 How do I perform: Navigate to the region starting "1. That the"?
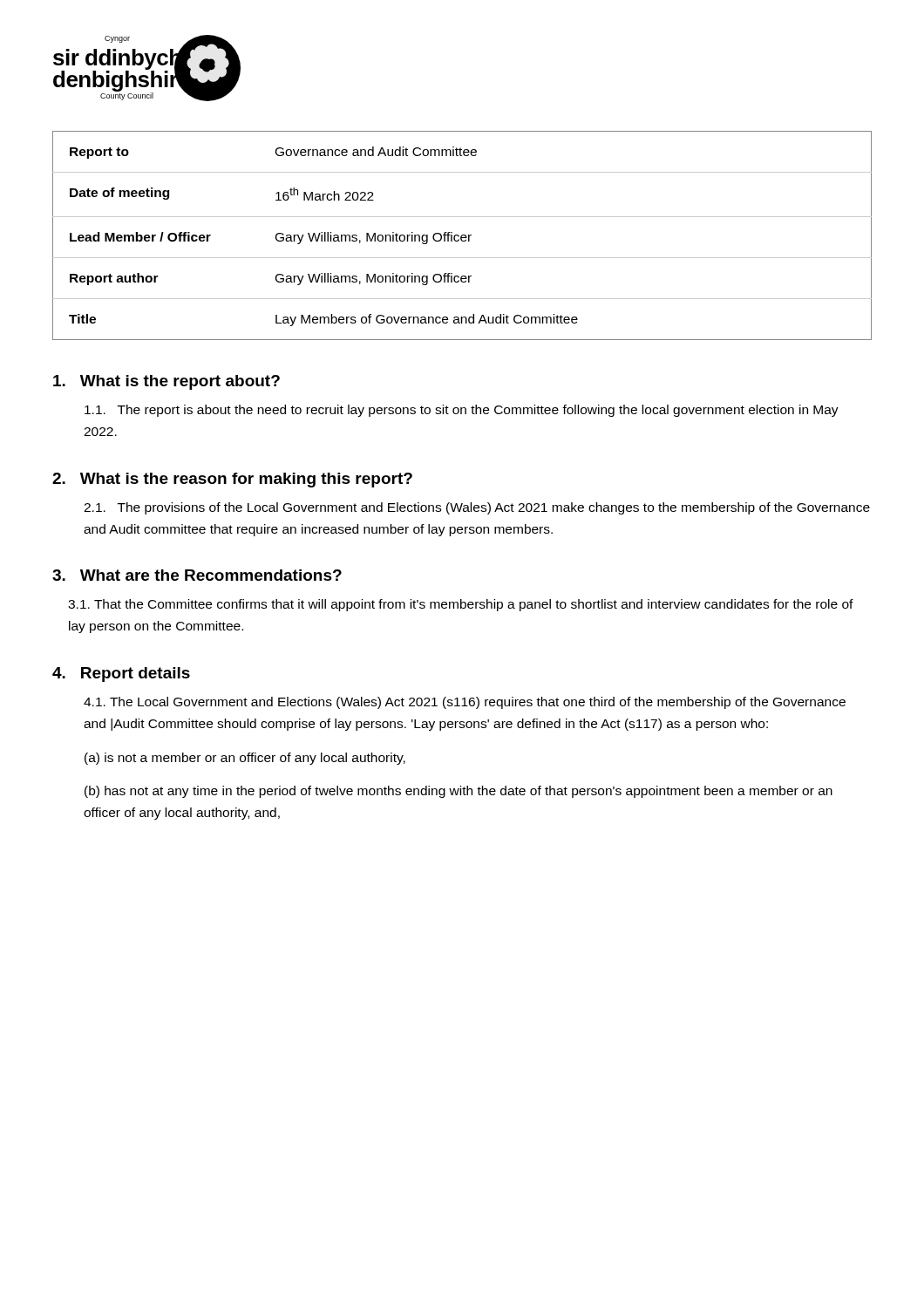[x=460, y=615]
